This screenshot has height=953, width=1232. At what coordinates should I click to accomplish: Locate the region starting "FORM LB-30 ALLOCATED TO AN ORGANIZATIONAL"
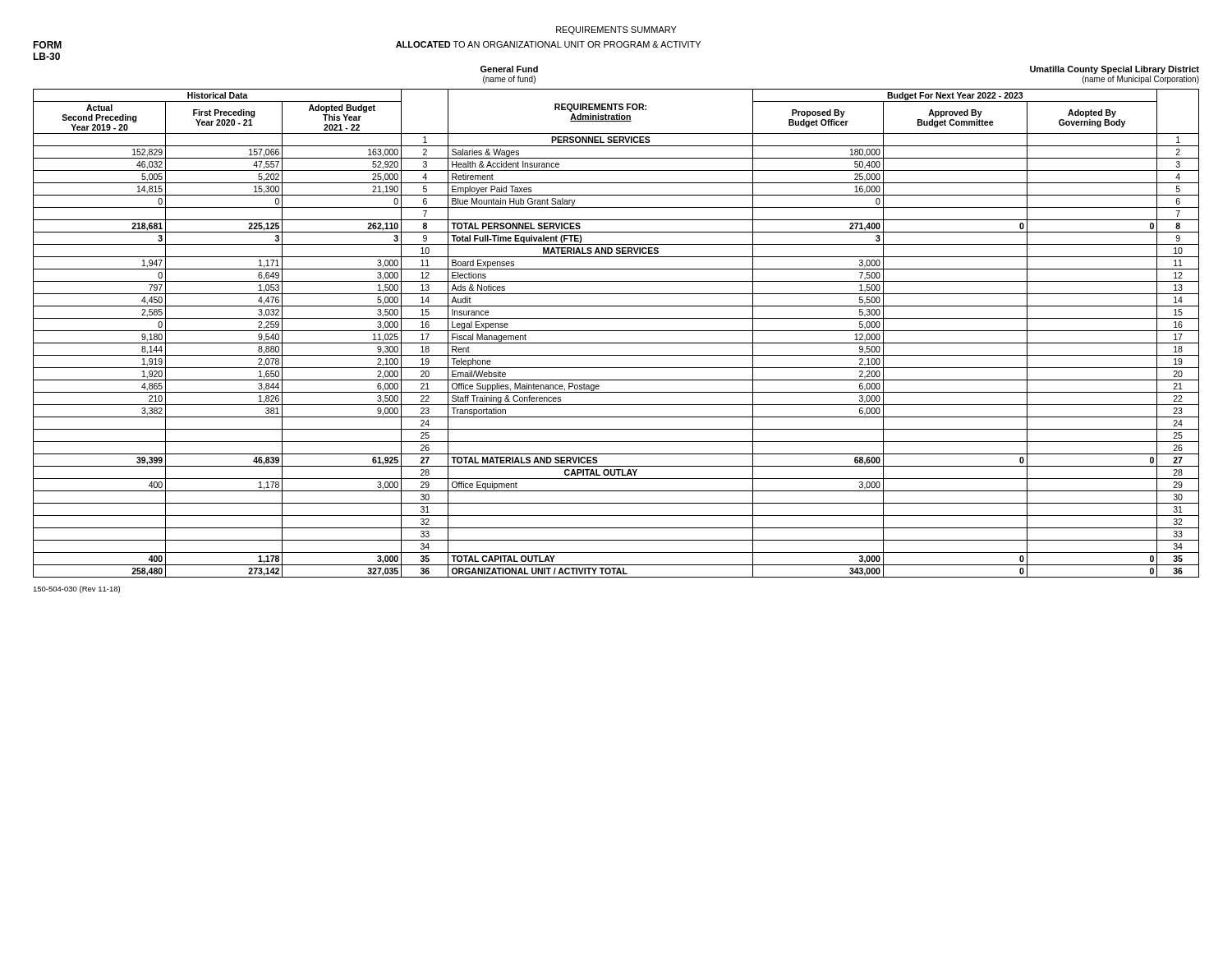50,45
